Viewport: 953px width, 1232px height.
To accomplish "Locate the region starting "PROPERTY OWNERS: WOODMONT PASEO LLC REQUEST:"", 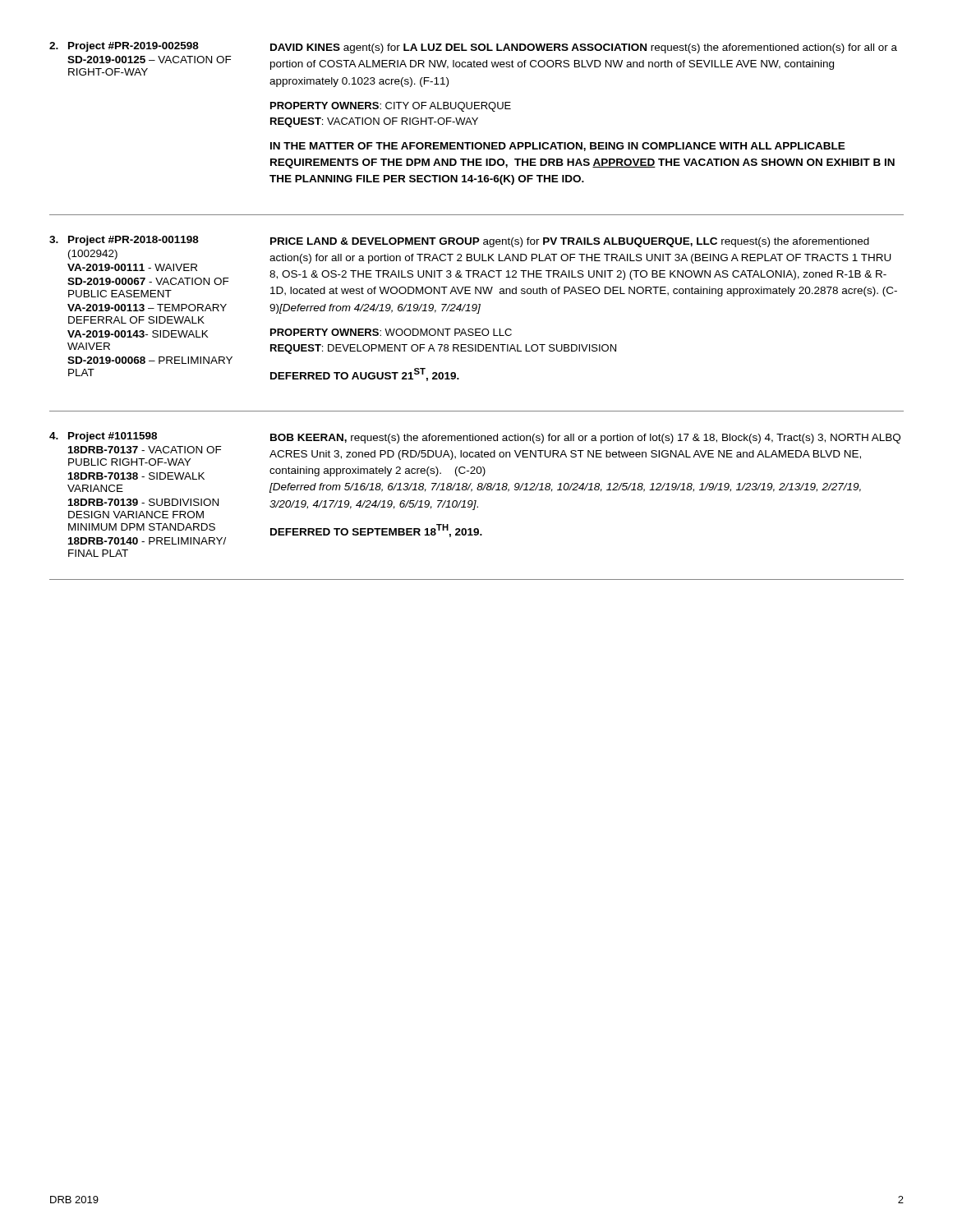I will point(443,340).
